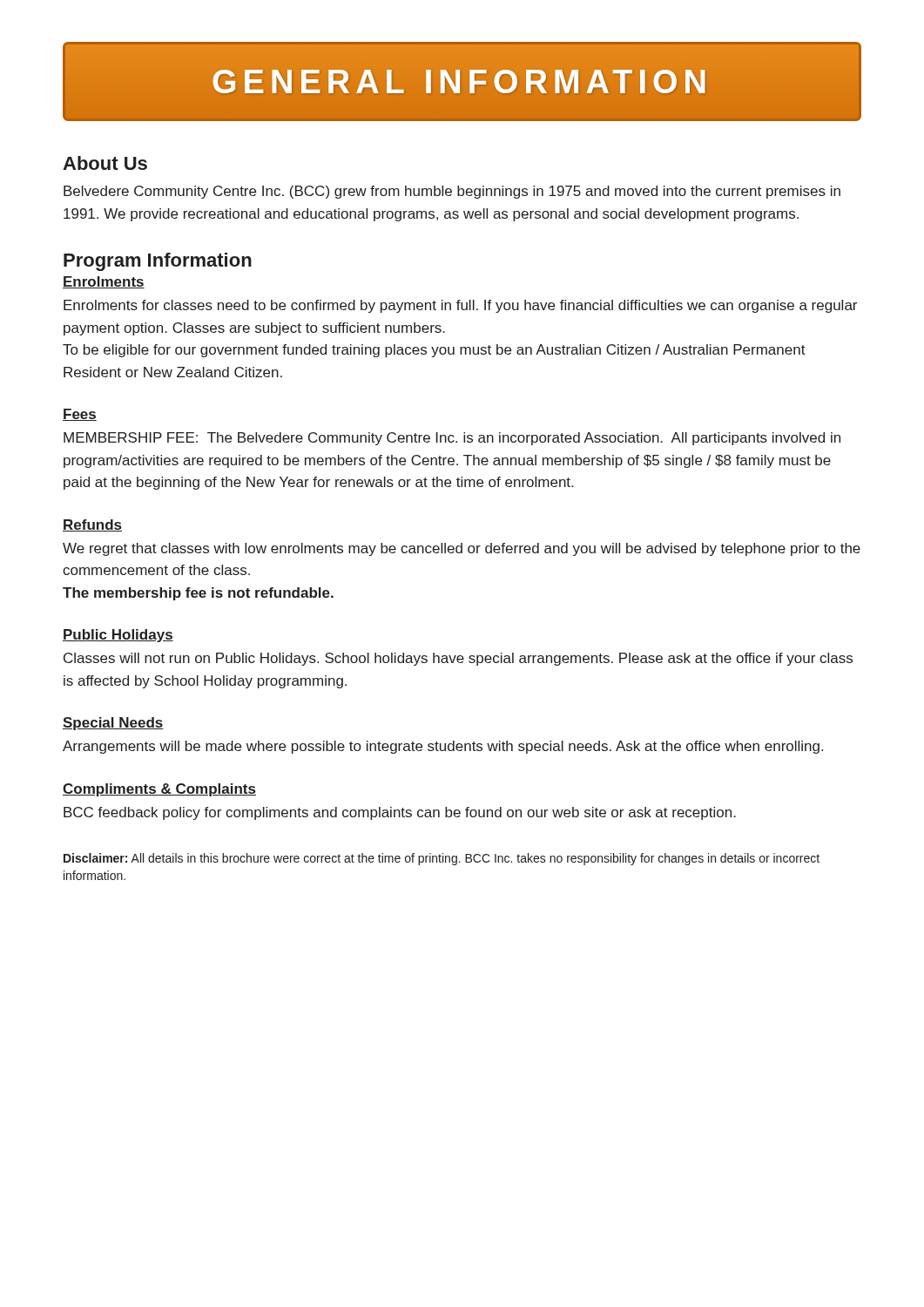This screenshot has height=1307, width=924.
Task: Select the section header with the text "Program Information"
Action: (x=157, y=260)
